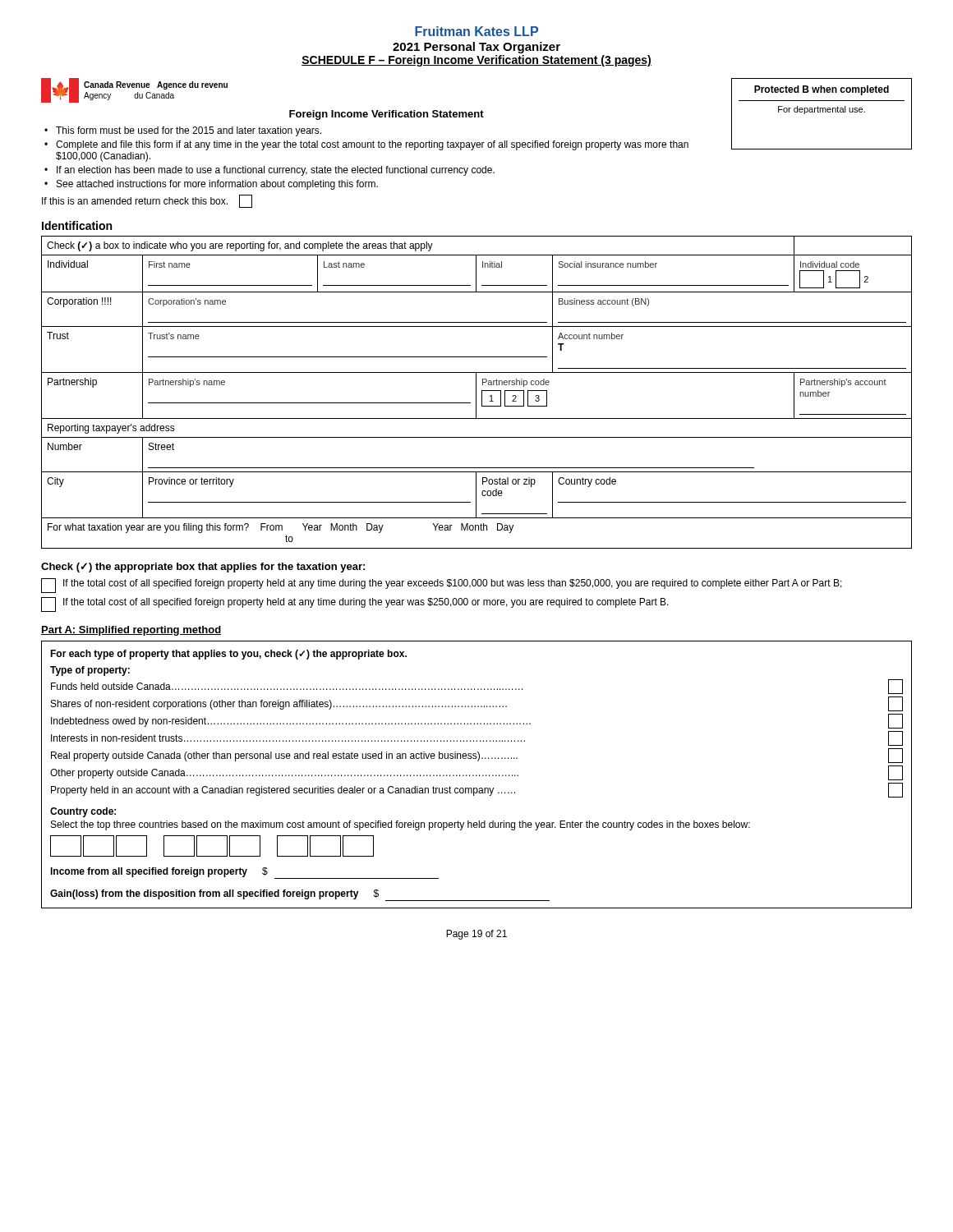Click on the text starting "Indebtedness owed by"
Viewport: 953px width, 1232px height.
476,721
